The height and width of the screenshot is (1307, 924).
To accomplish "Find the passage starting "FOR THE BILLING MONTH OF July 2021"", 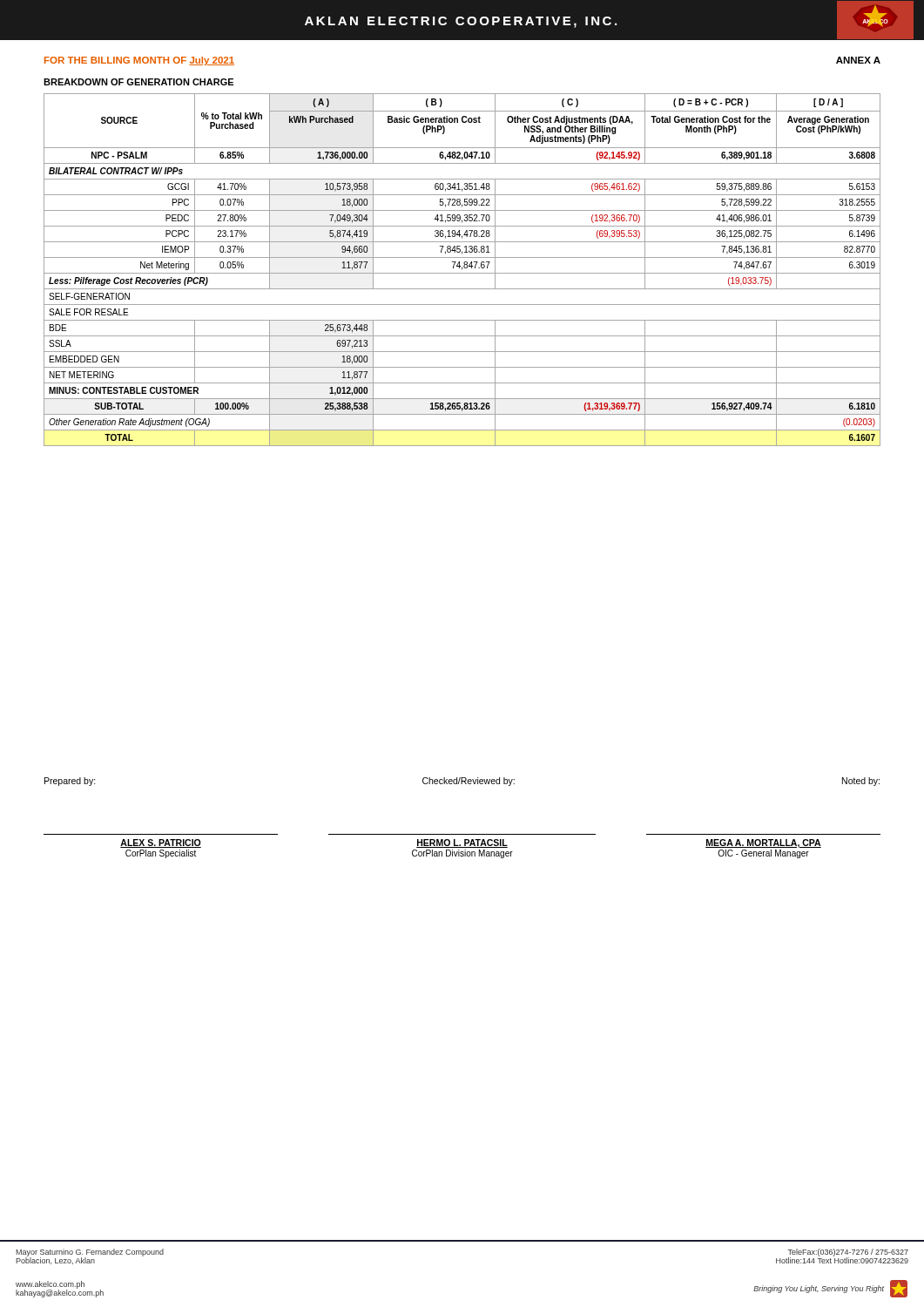I will pyautogui.click(x=139, y=60).
